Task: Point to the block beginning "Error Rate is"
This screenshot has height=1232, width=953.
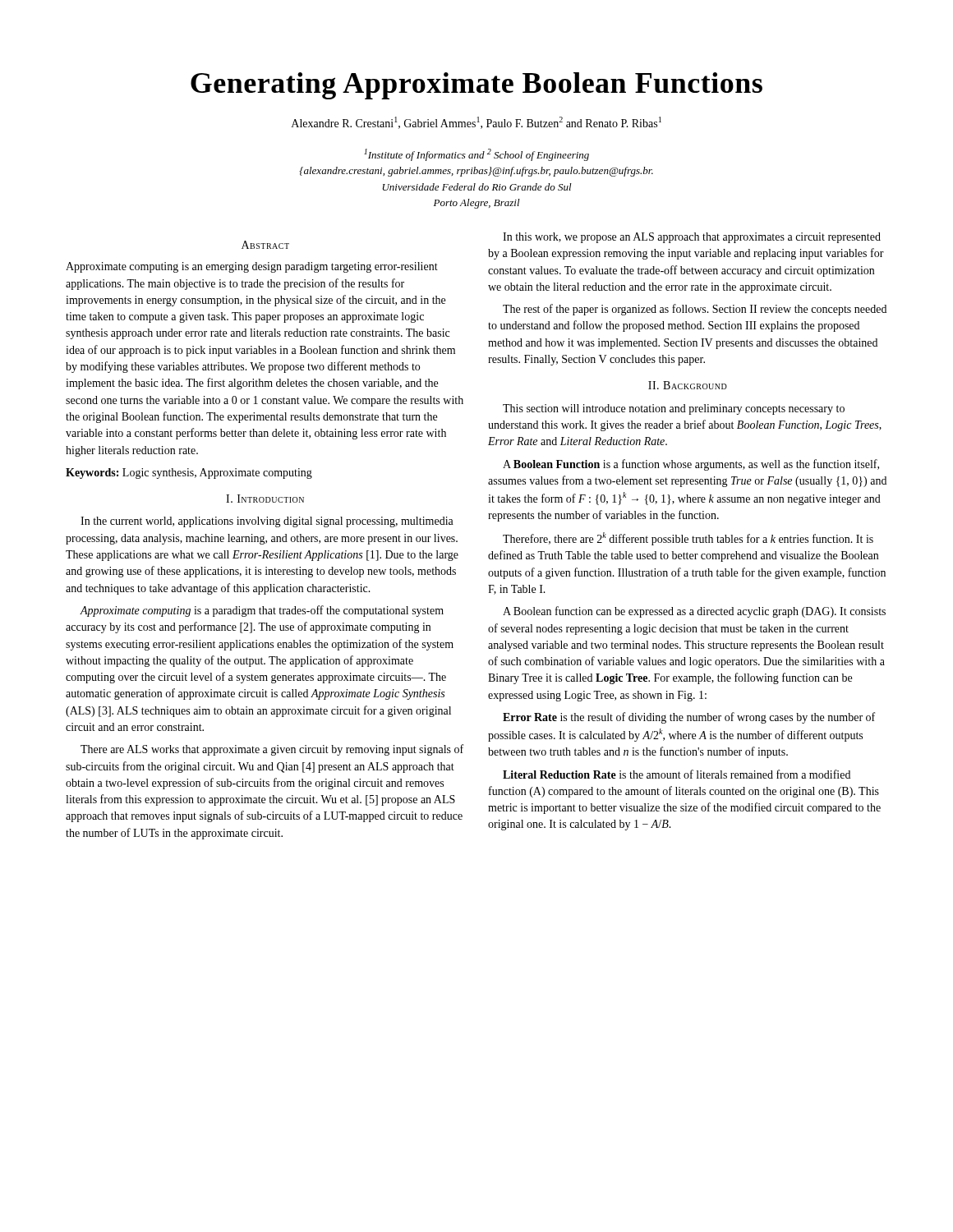Action: [688, 735]
